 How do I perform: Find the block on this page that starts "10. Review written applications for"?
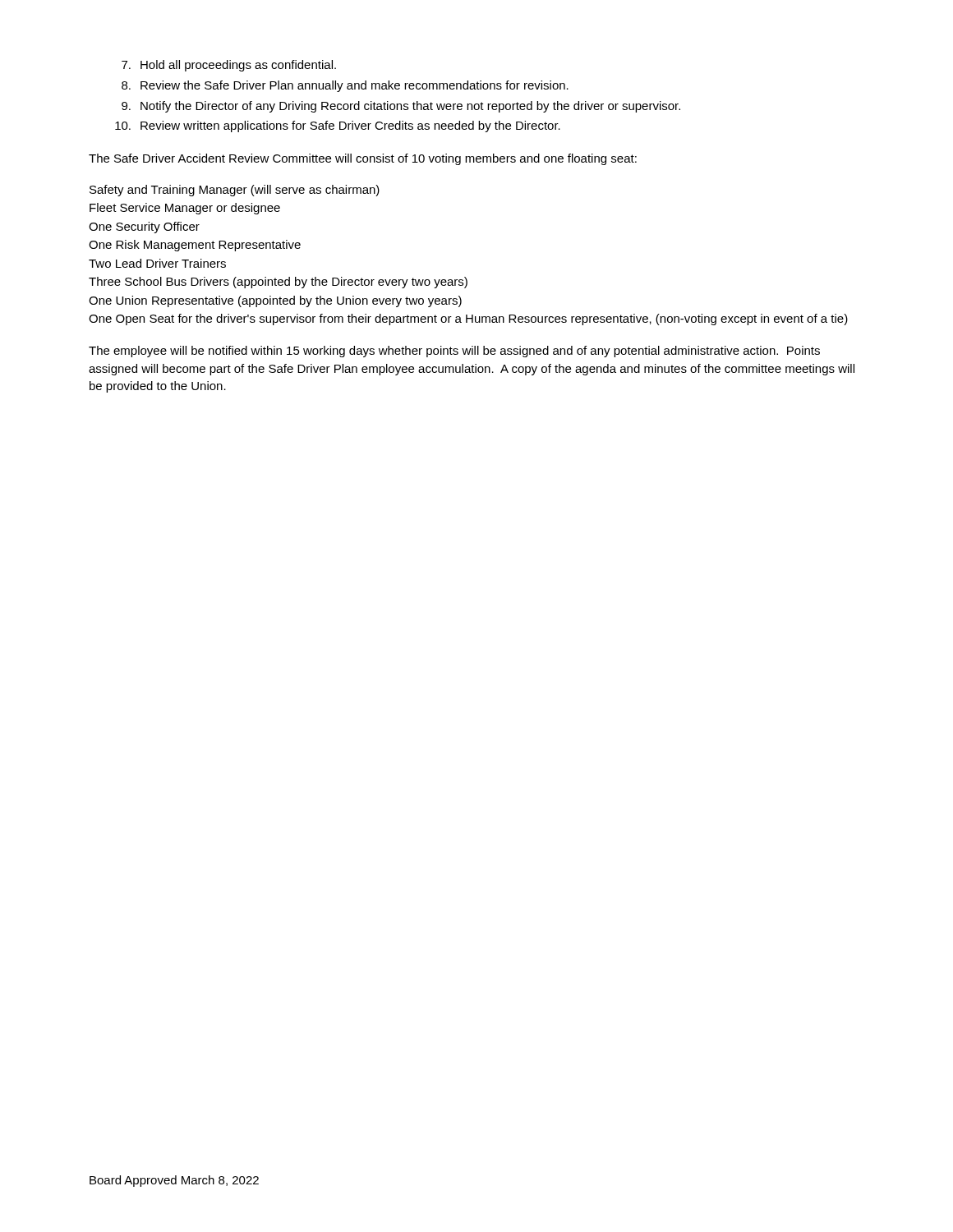476,126
